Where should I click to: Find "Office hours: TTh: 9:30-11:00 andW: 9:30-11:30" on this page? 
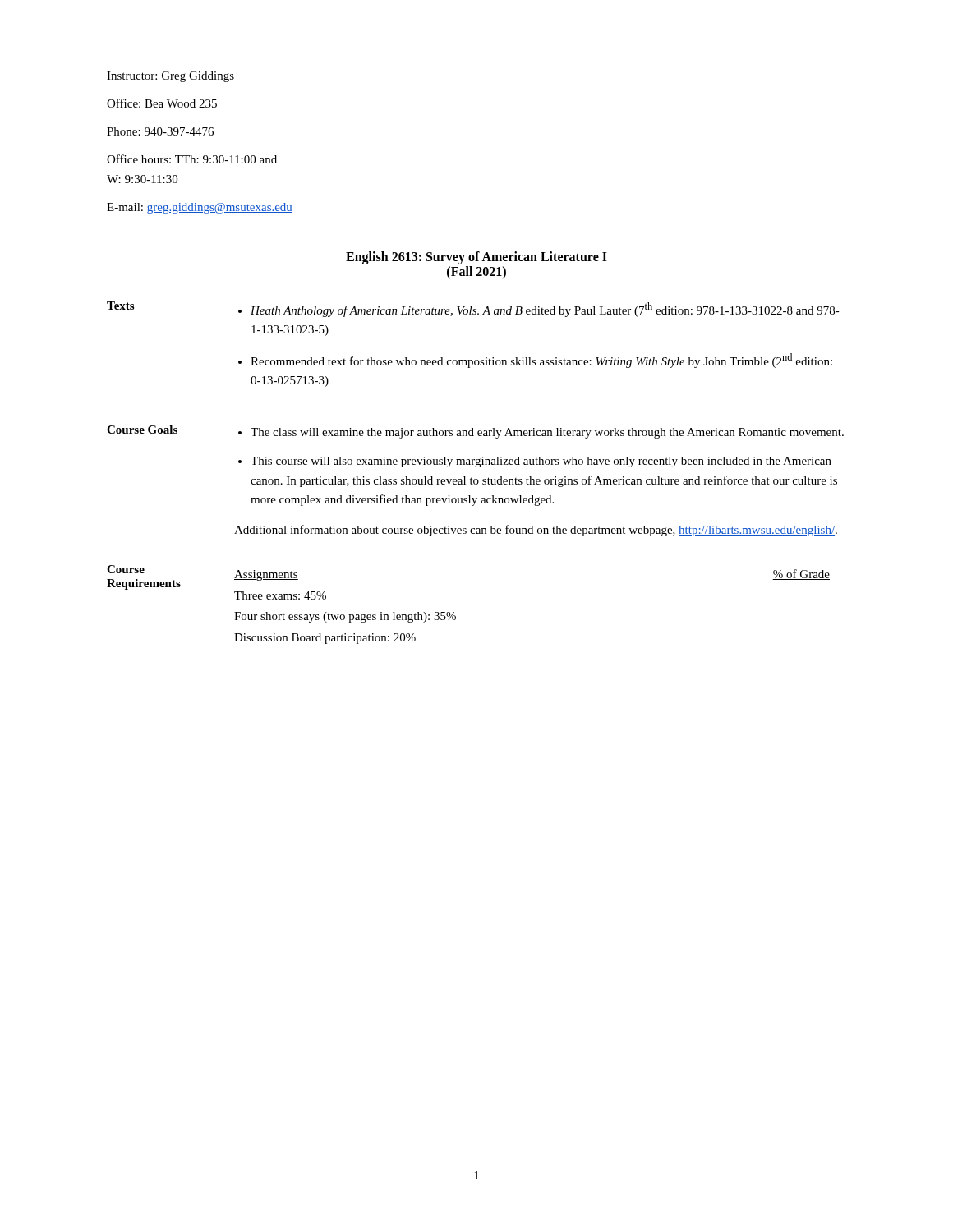tap(192, 169)
